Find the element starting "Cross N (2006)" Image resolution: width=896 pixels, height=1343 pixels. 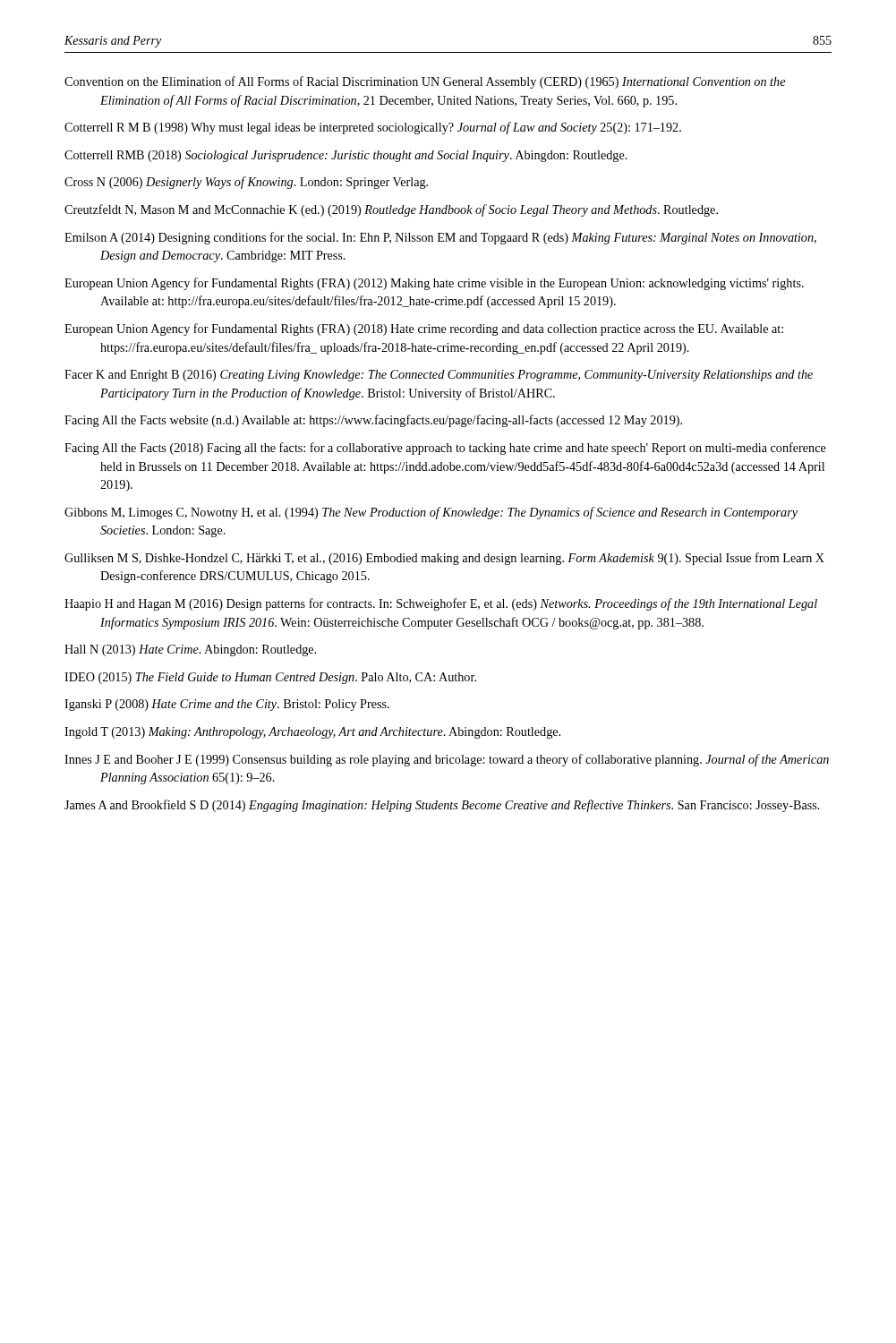[x=247, y=182]
